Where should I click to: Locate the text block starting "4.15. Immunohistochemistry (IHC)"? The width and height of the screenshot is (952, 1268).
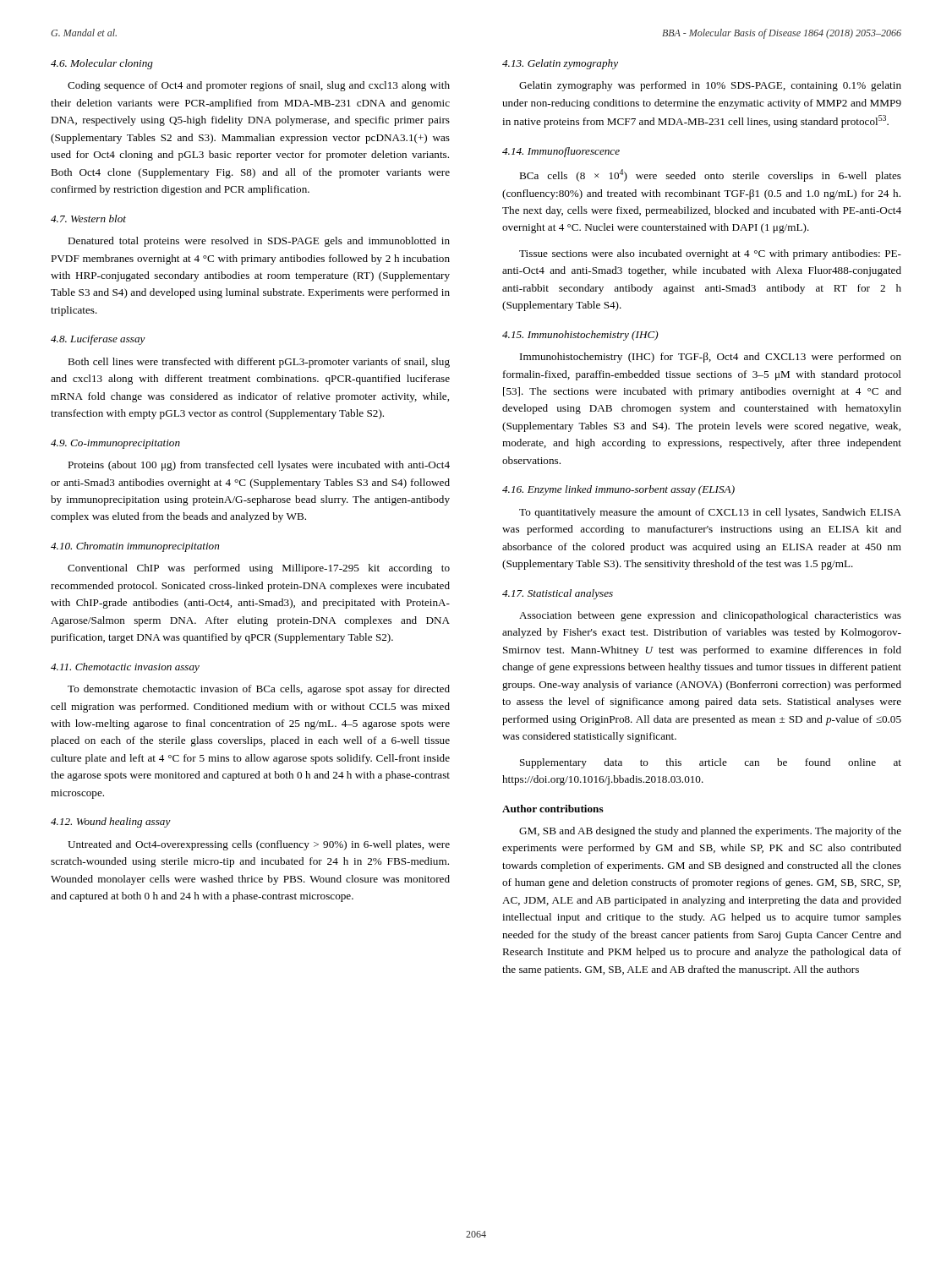pos(580,334)
